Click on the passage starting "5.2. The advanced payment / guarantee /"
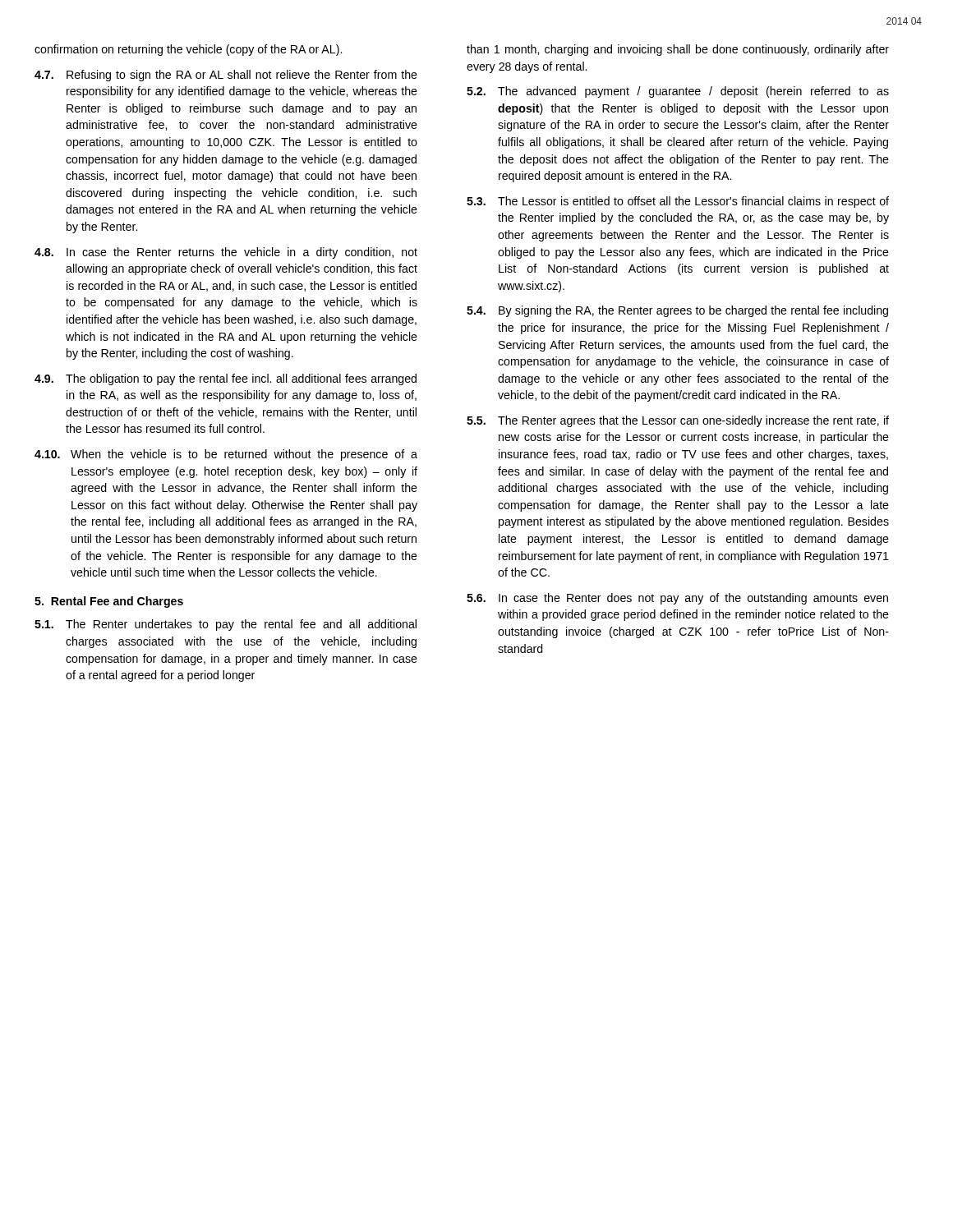Image resolution: width=953 pixels, height=1232 pixels. click(x=678, y=134)
